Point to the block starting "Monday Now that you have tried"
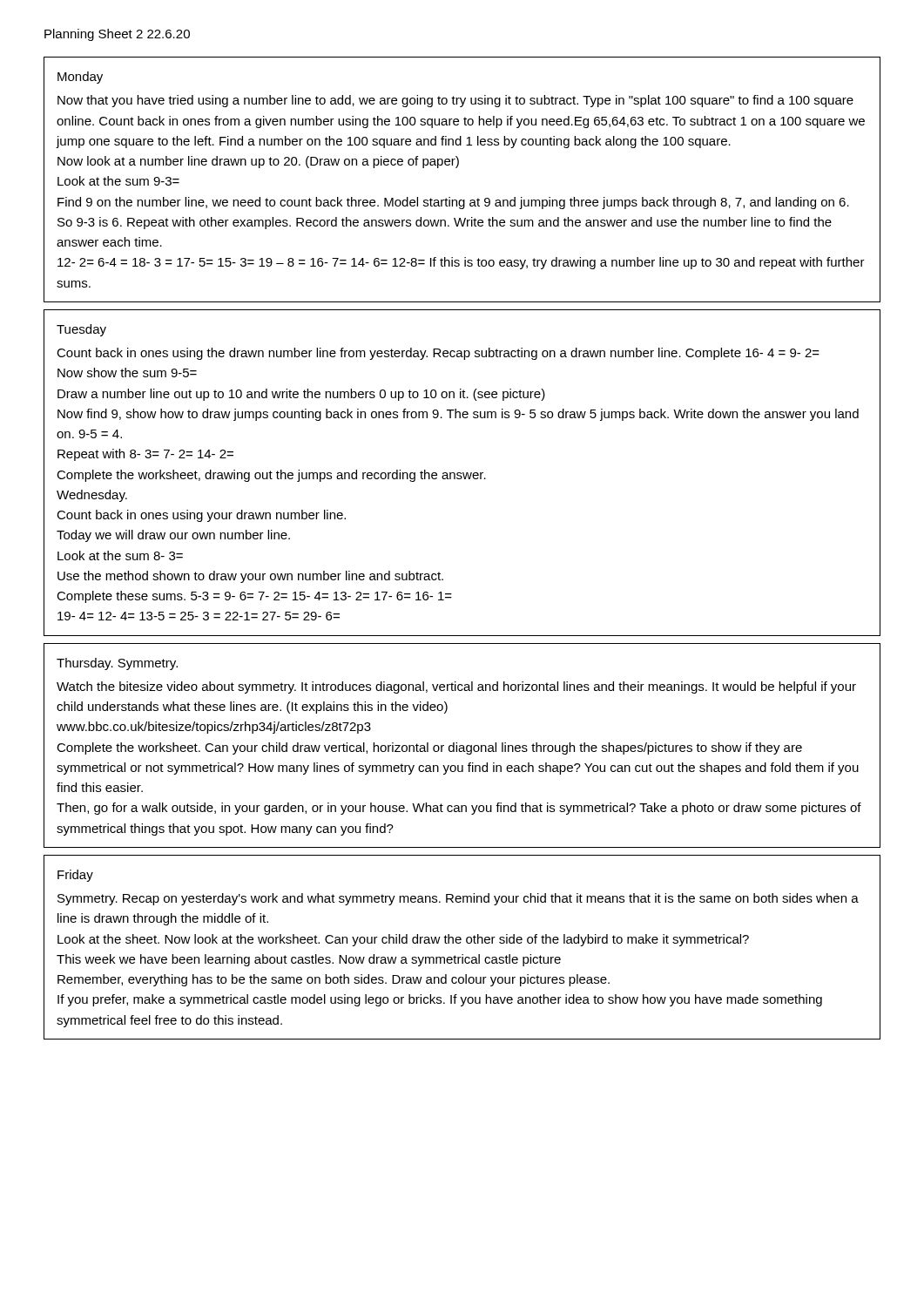This screenshot has height=1307, width=924. coord(80,78)
